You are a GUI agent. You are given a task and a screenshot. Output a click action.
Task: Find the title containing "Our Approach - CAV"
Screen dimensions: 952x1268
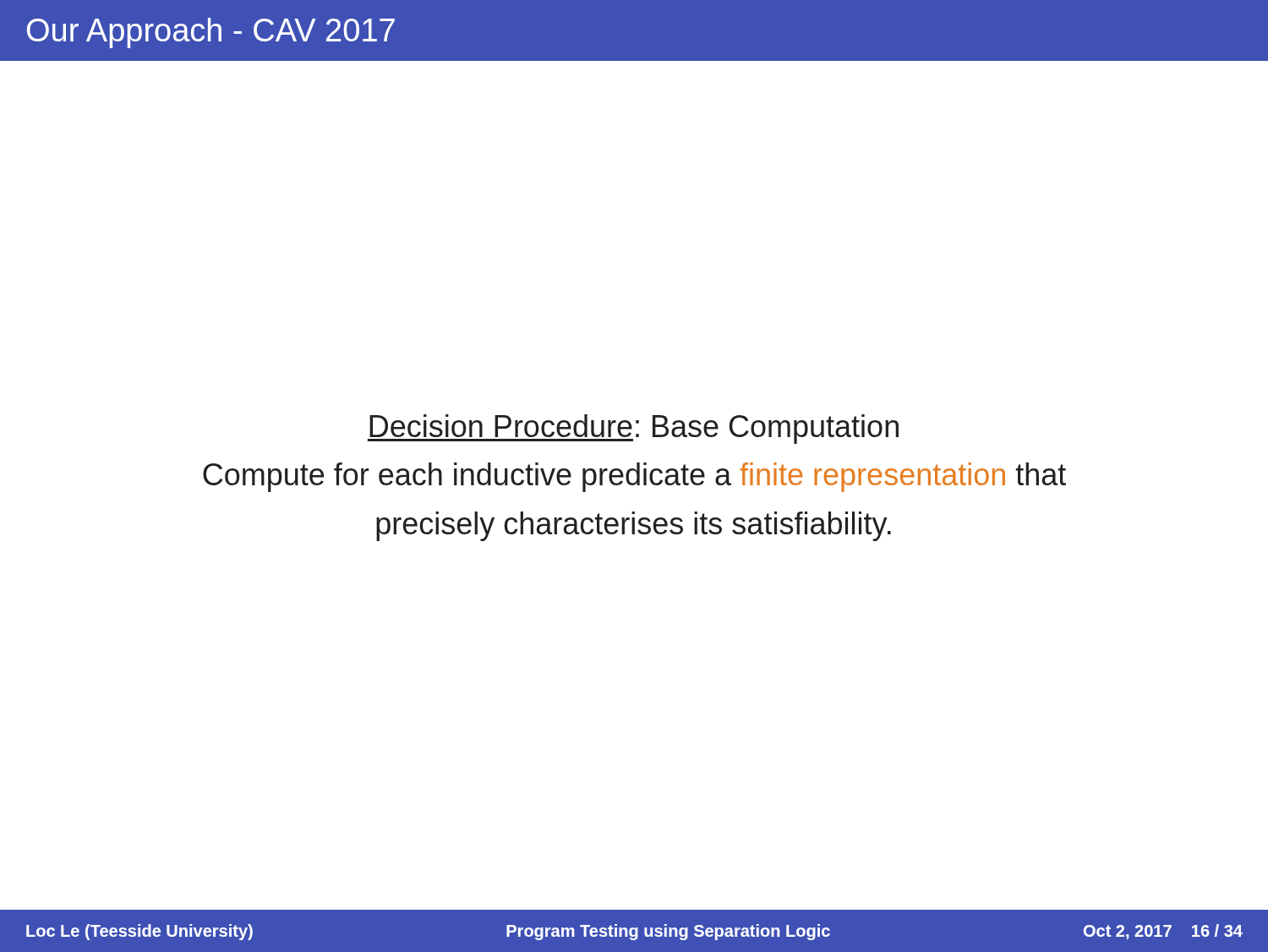tap(211, 30)
